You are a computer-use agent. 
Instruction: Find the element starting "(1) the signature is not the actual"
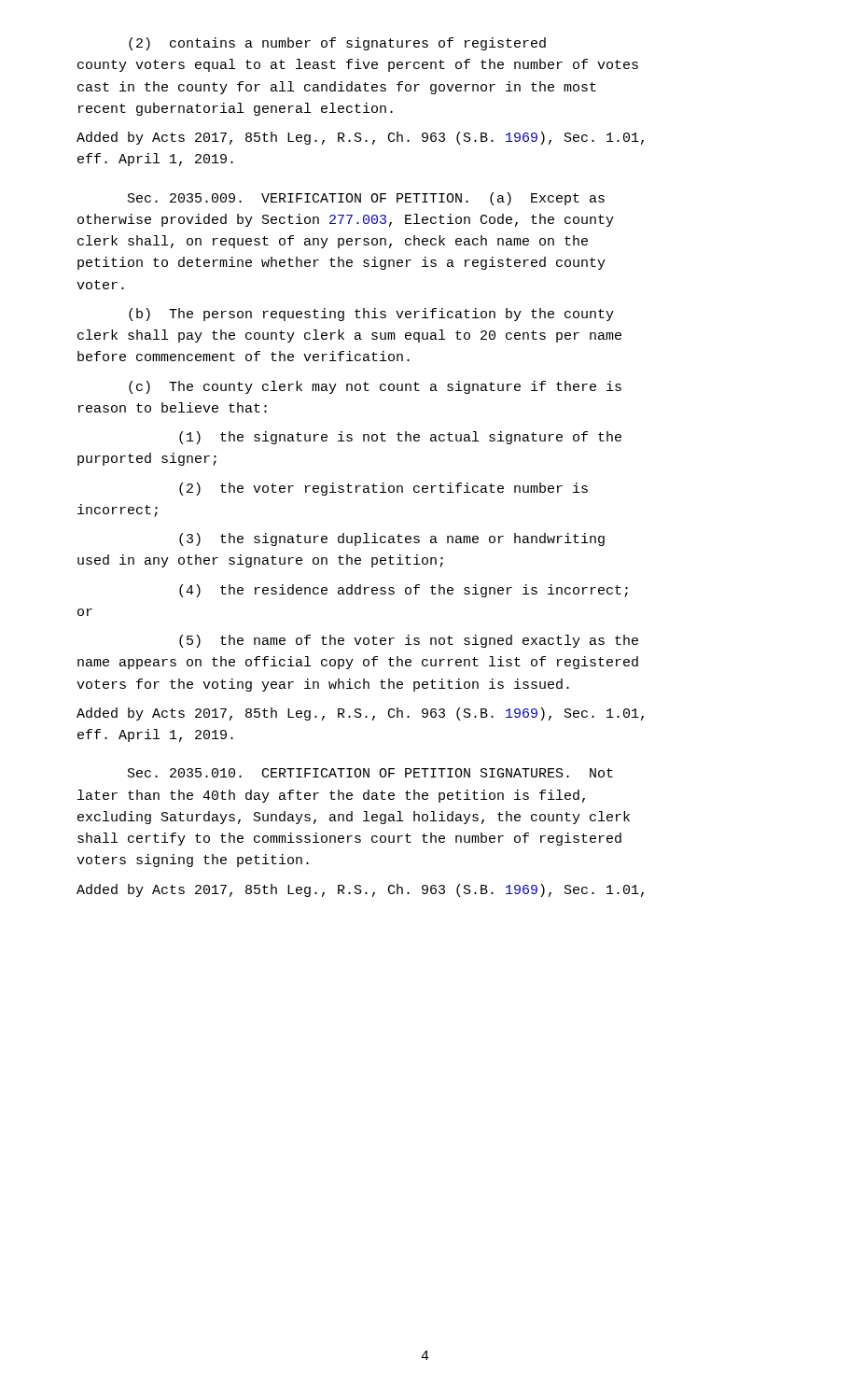tap(425, 449)
